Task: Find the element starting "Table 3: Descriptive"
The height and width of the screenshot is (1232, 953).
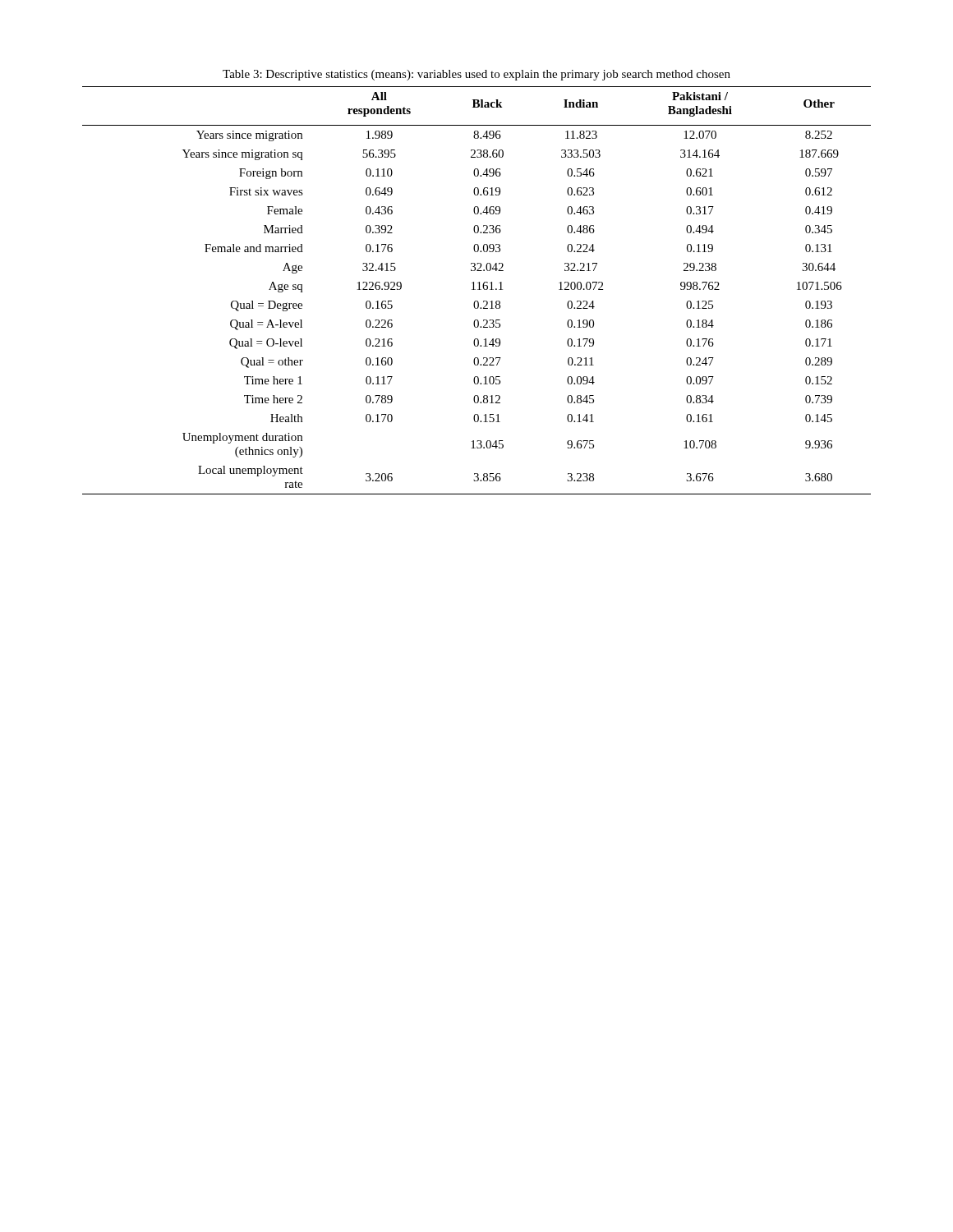Action: [476, 74]
